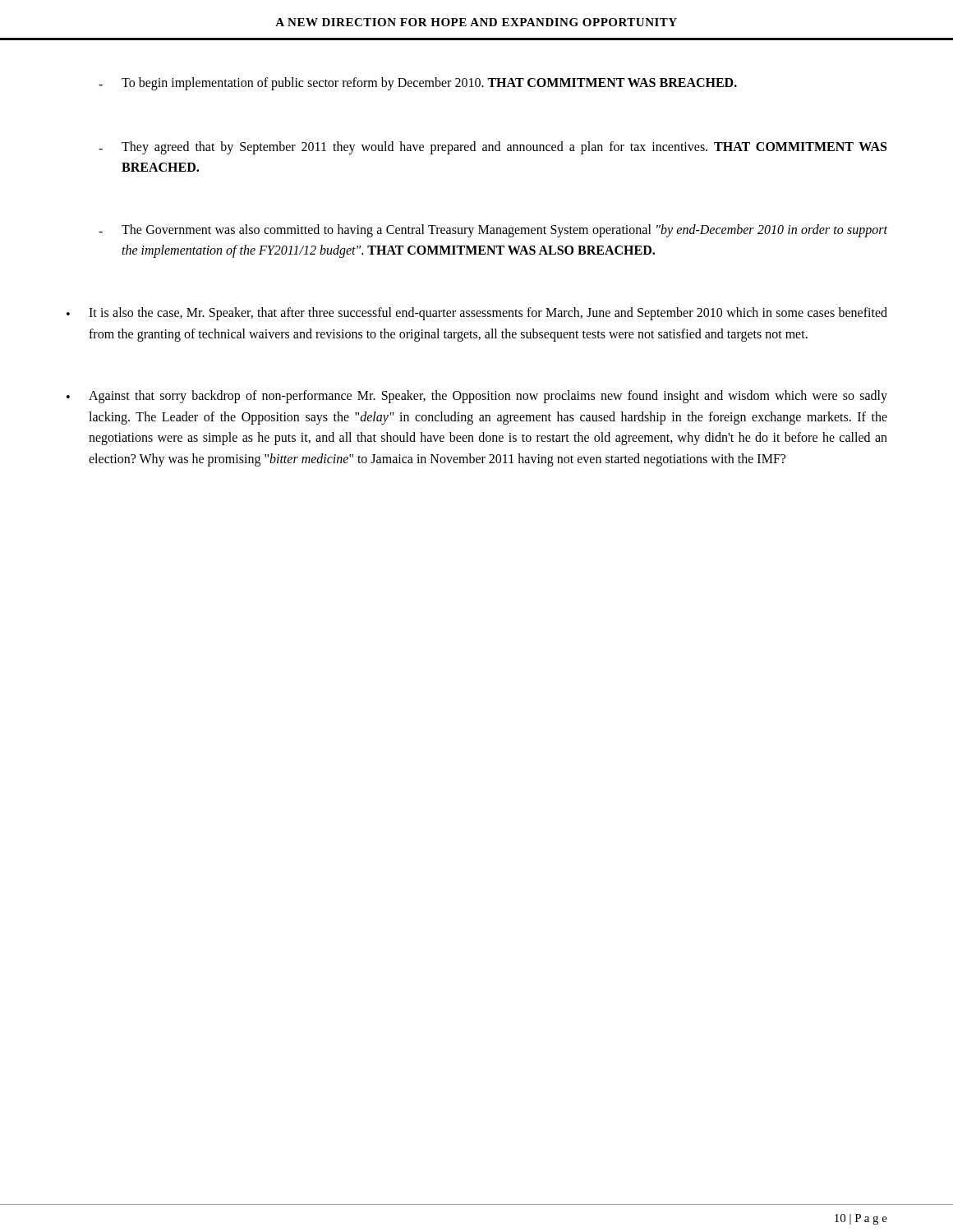
Task: Click the passage that begins "• It is also"
Action: tap(476, 323)
